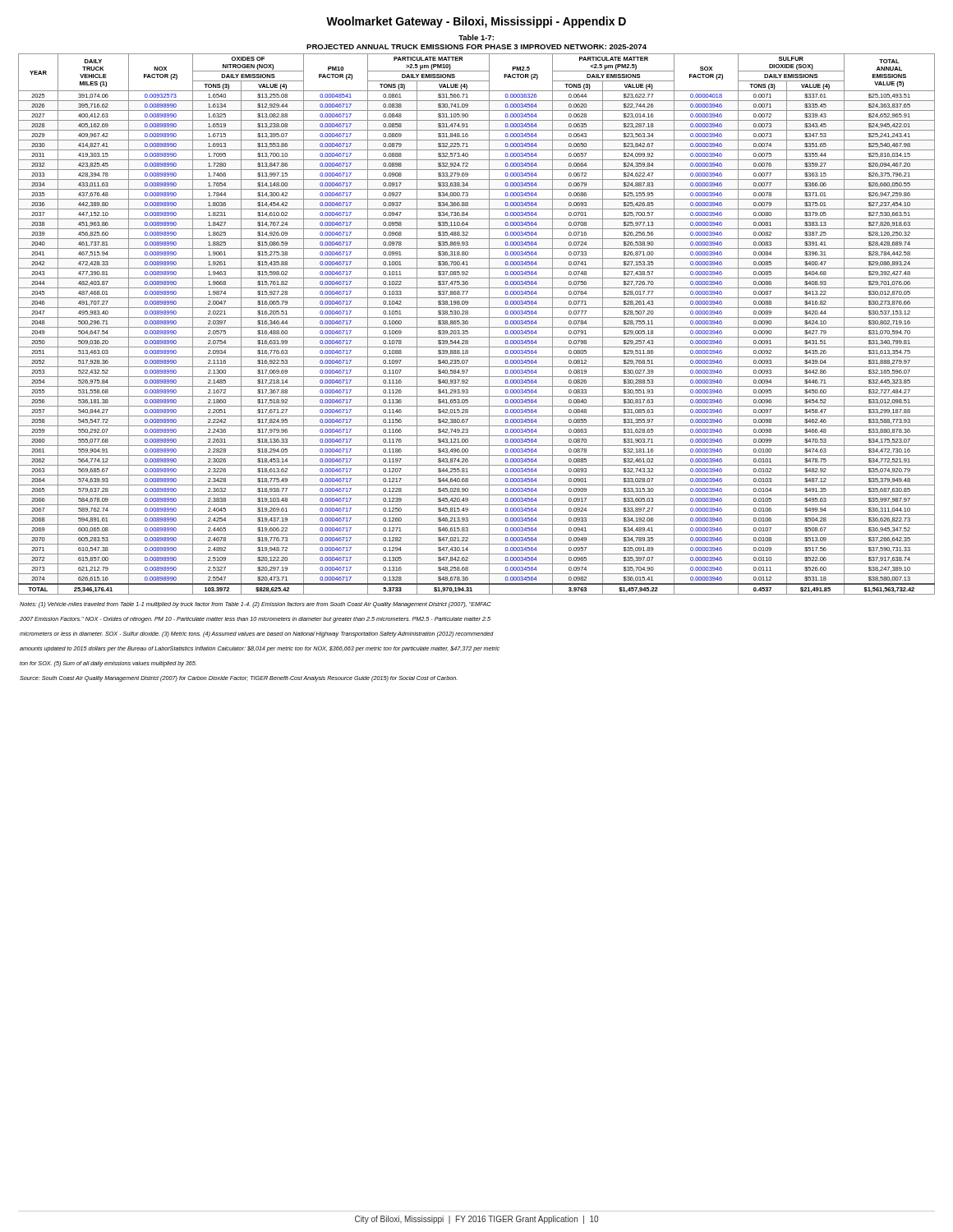Click on the footnote that reads "Source: South Coast"
953x1232 pixels.
click(239, 679)
